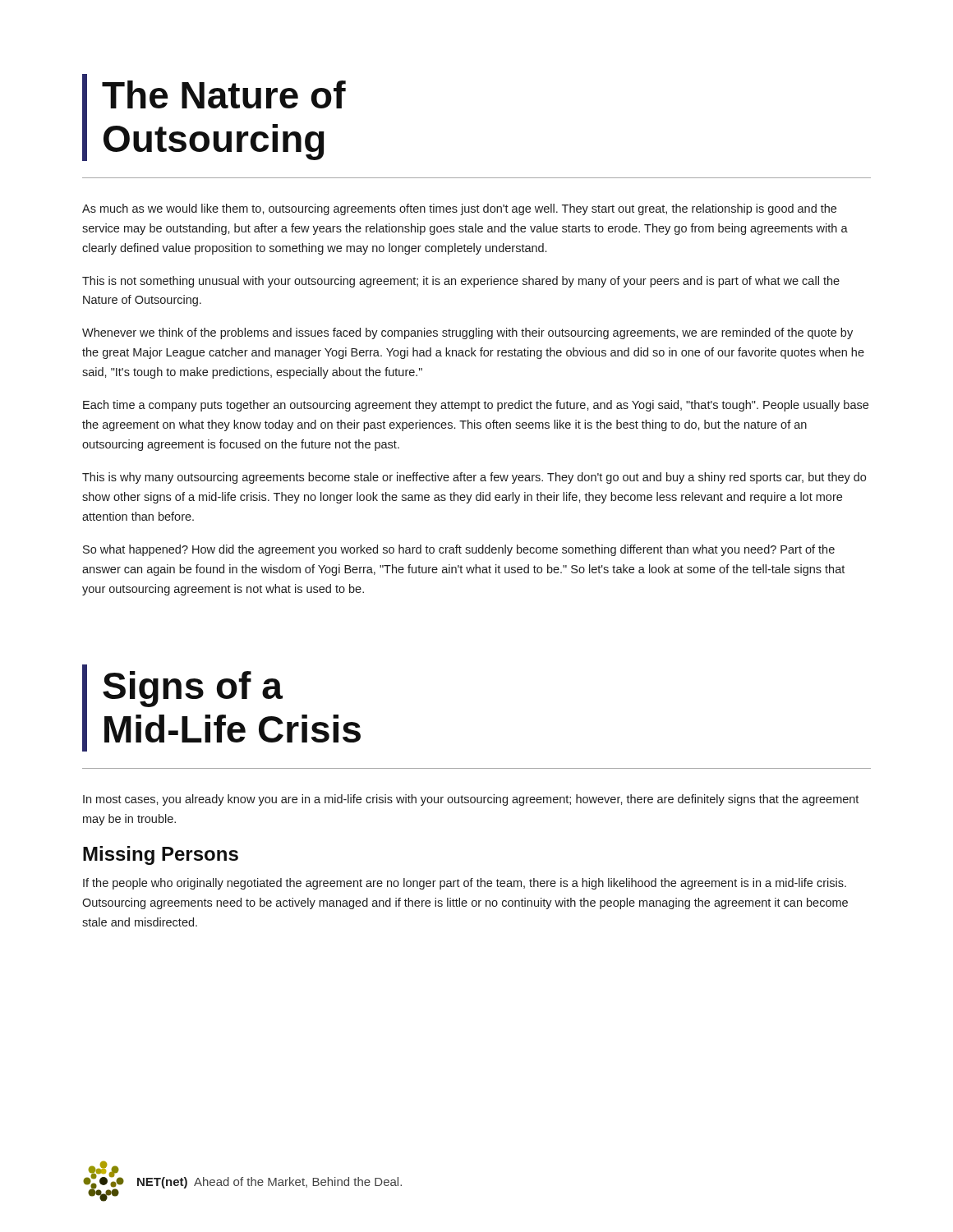The image size is (953, 1232).
Task: Click on the region starting "This is not something"
Action: click(x=461, y=290)
